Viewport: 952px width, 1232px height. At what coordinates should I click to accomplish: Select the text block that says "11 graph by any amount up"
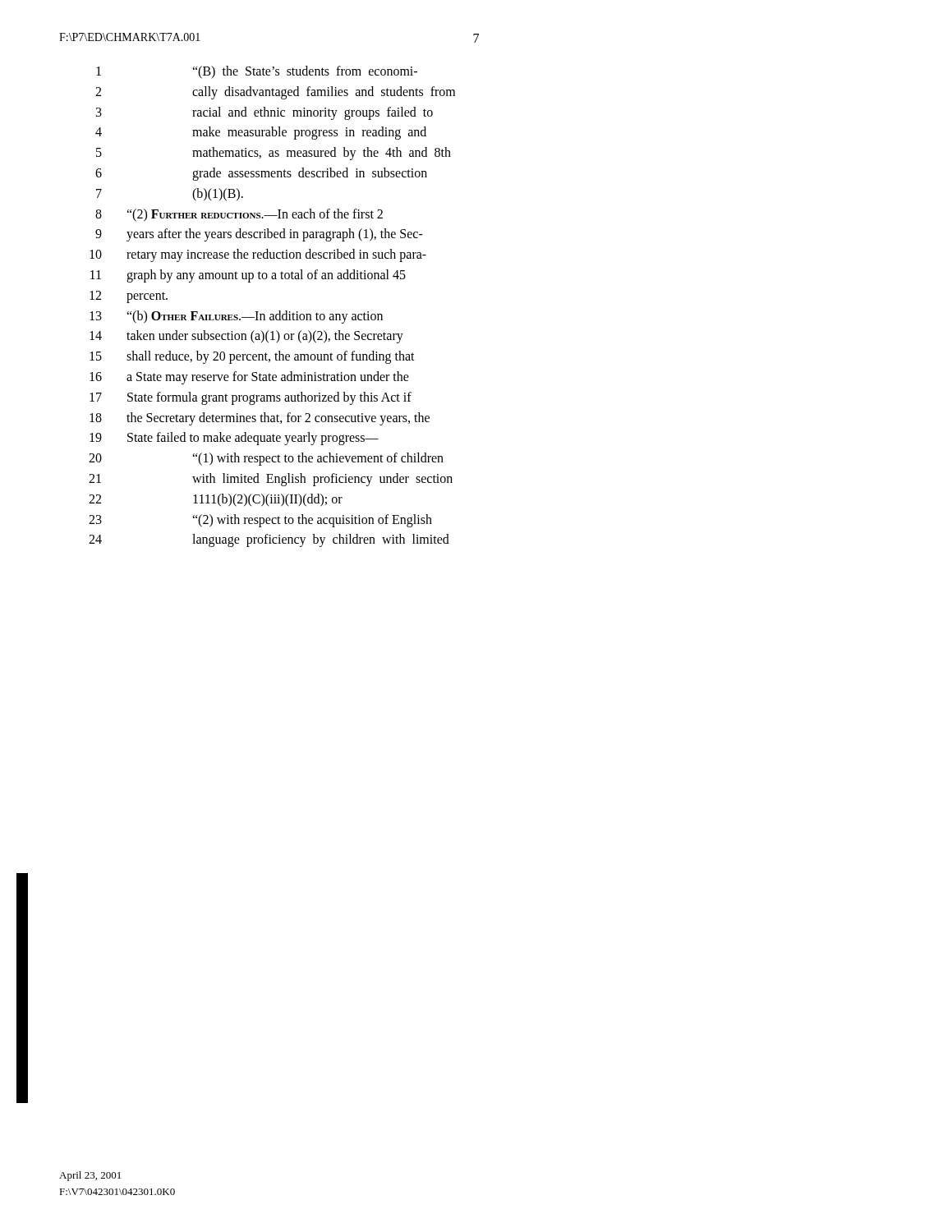[x=248, y=276]
